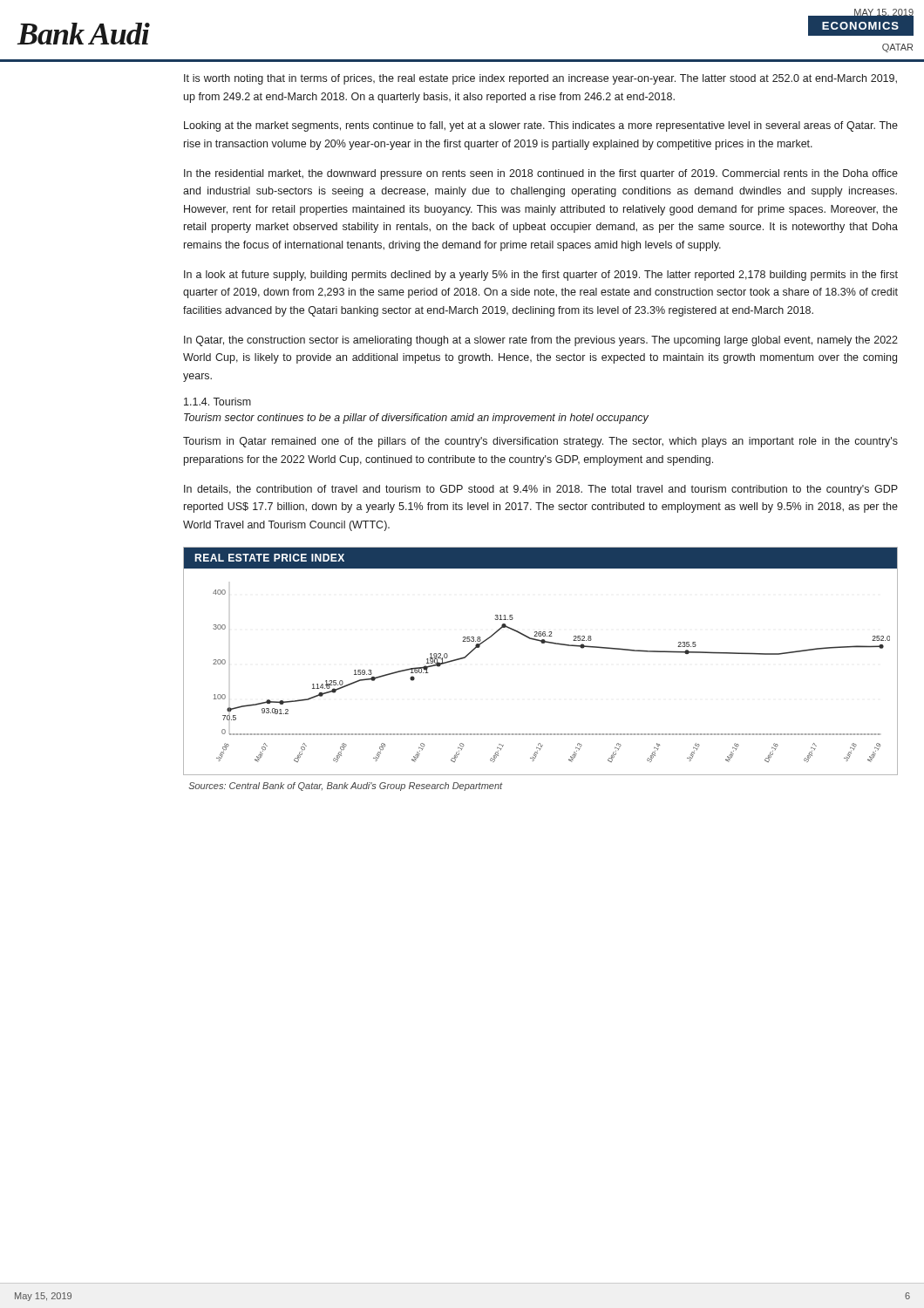This screenshot has width=924, height=1308.
Task: Where is the passage that starts "In Qatar, the construction sector is ameliorating"?
Action: (x=540, y=358)
